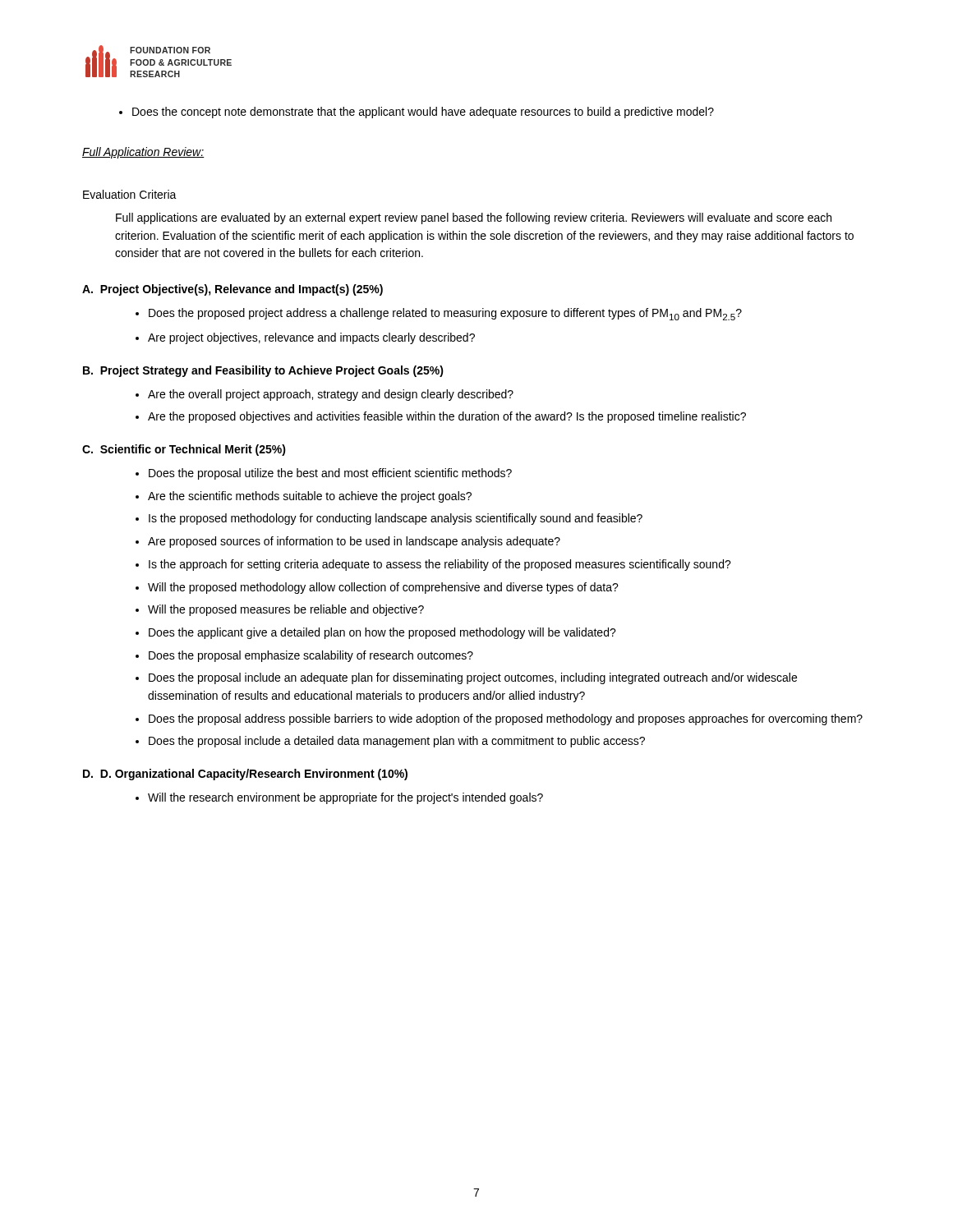Point to the block beginning "Is the approach"

439,564
